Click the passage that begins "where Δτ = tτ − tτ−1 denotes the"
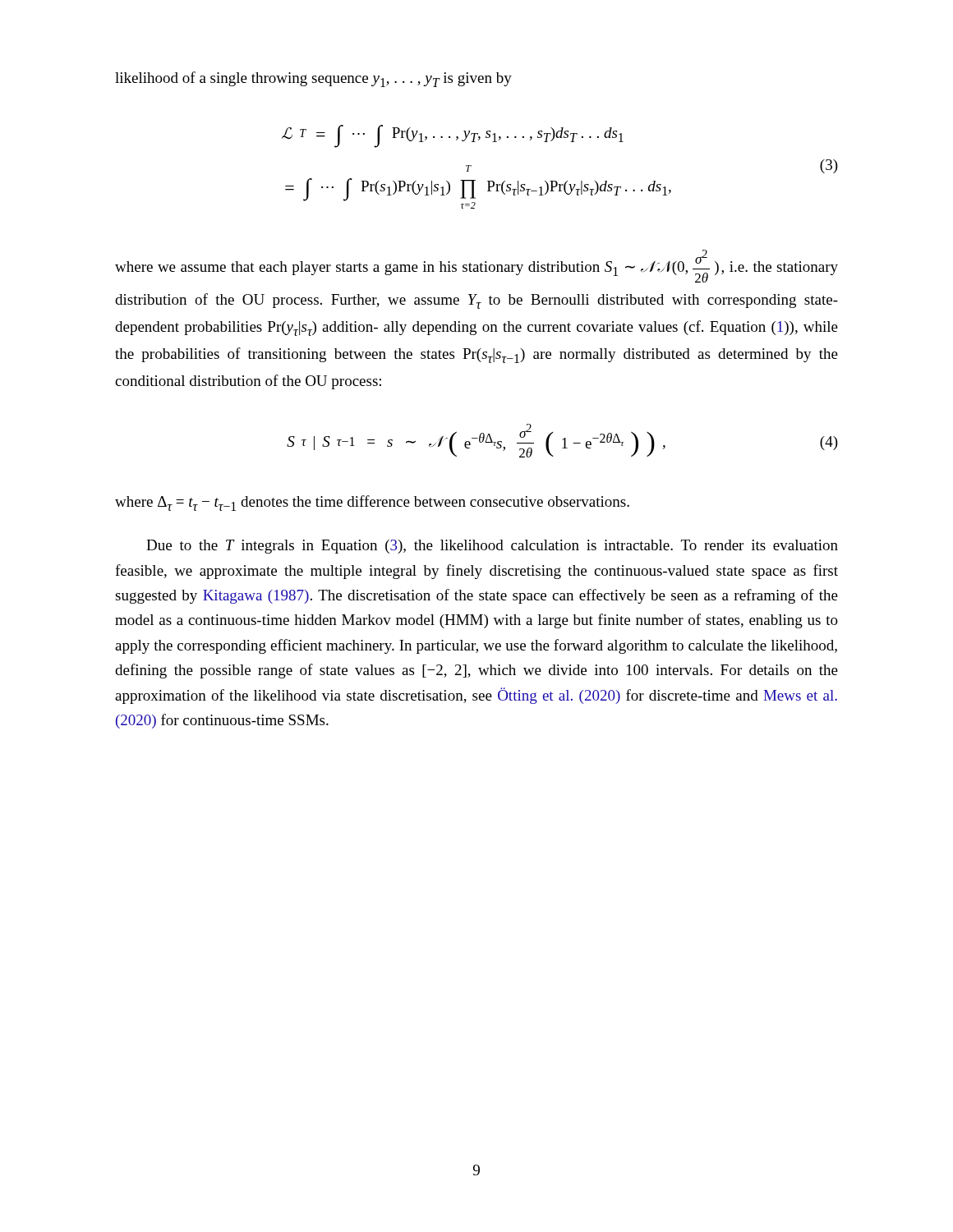Screen dimensions: 1232x953 coord(373,503)
